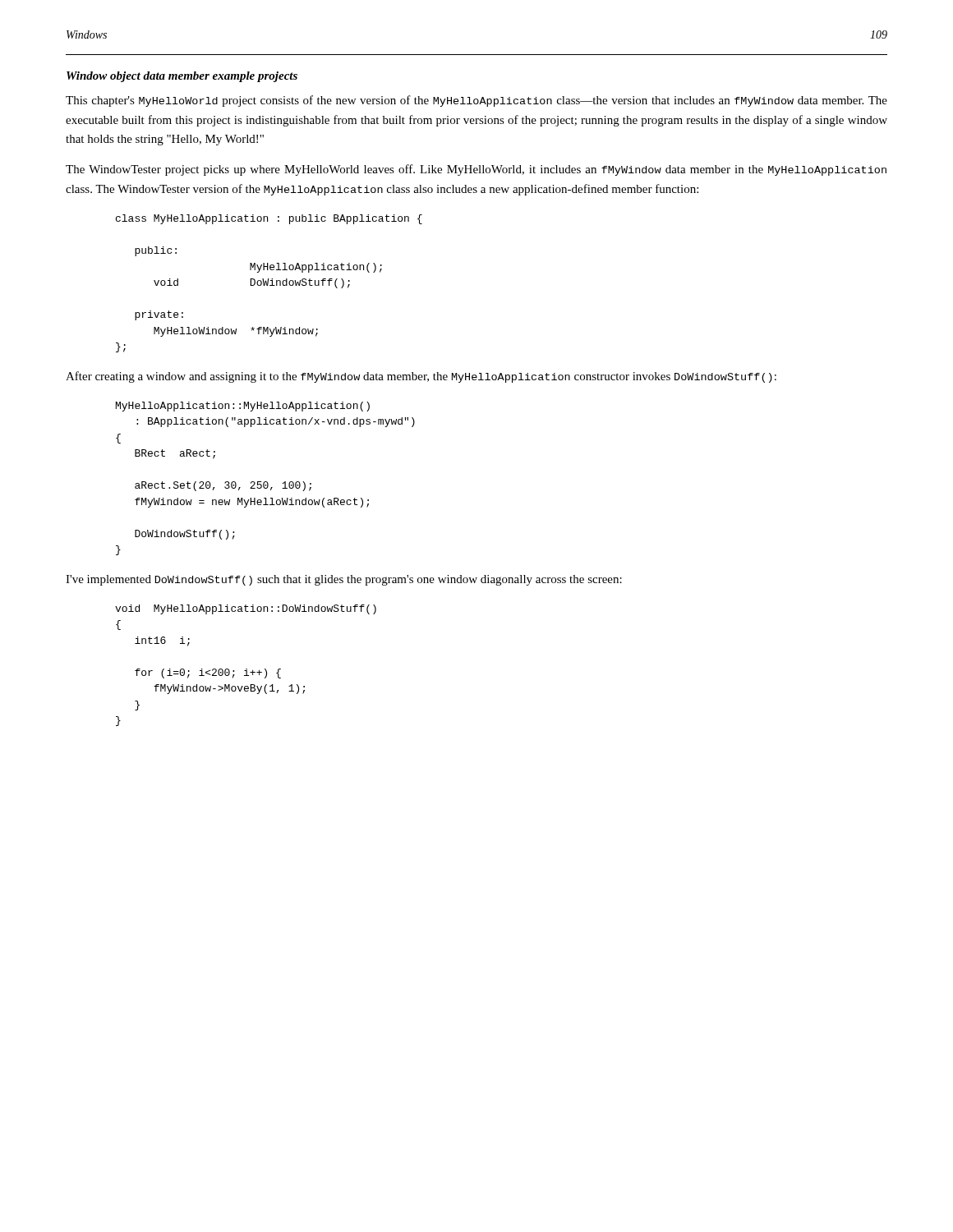
Task: Find the text block that reads "class MyHelloApplication : public BApplication"
Action: [x=269, y=283]
